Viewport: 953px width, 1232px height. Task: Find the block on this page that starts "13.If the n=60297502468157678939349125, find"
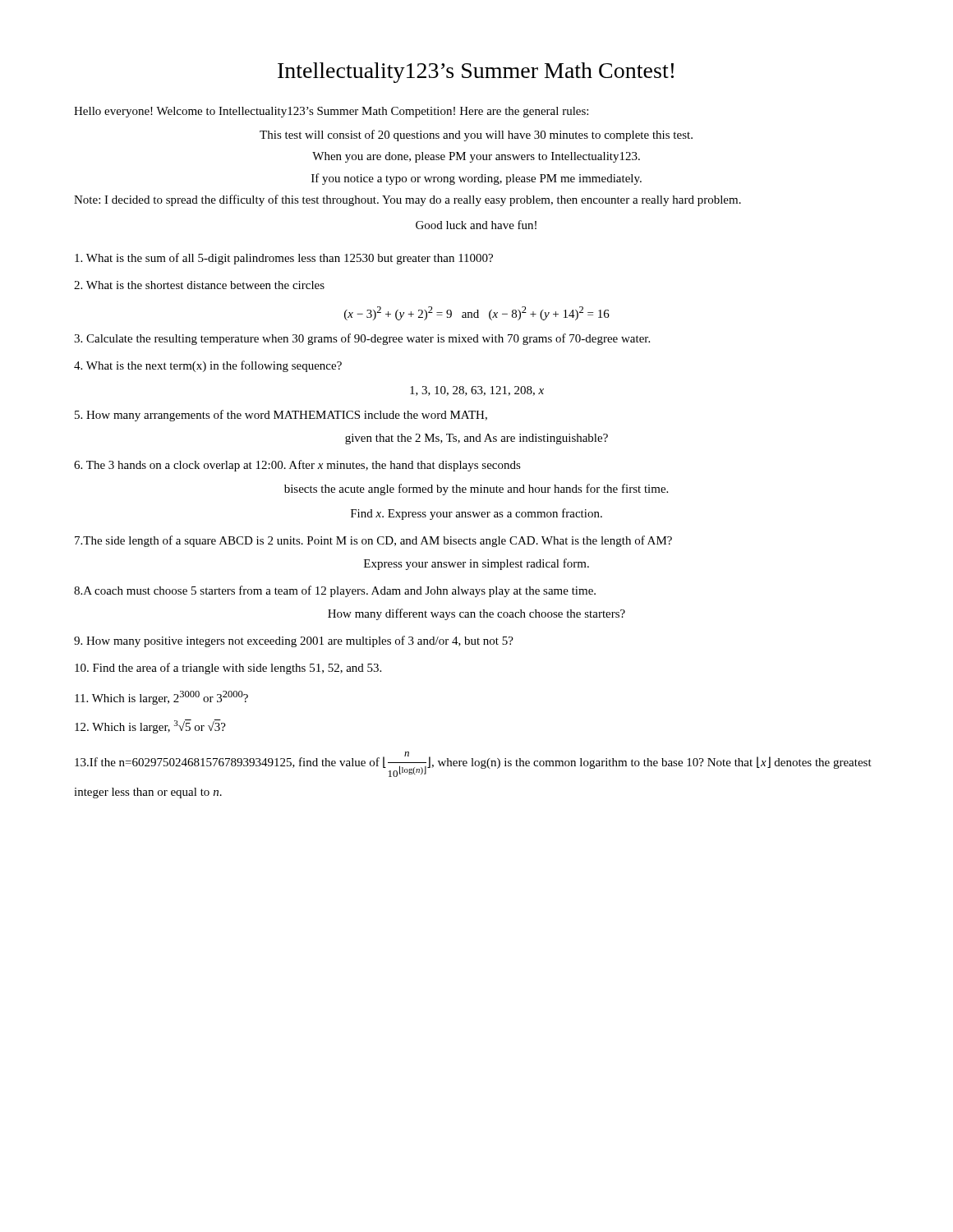(x=473, y=771)
